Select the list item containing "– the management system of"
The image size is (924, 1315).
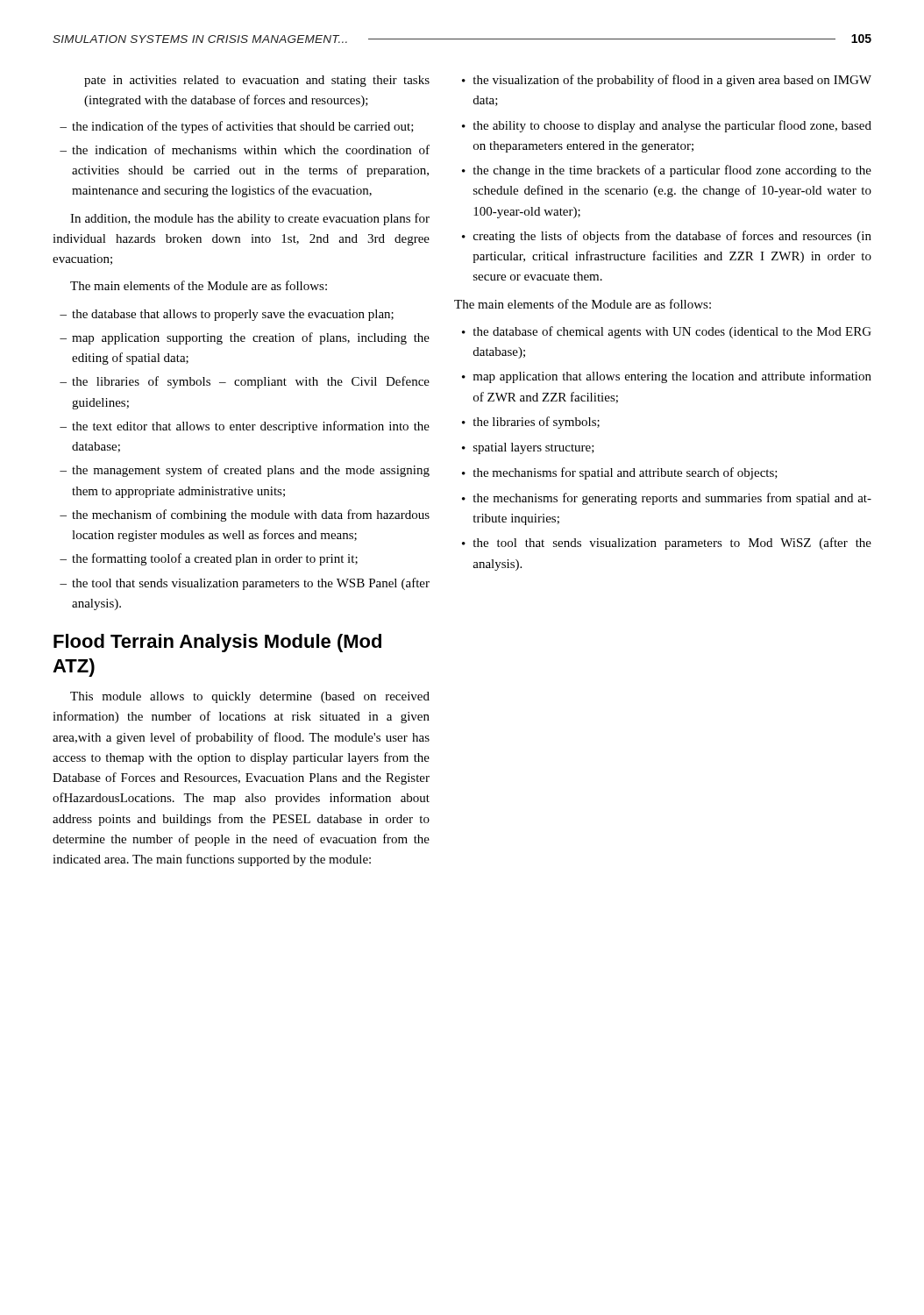(241, 481)
